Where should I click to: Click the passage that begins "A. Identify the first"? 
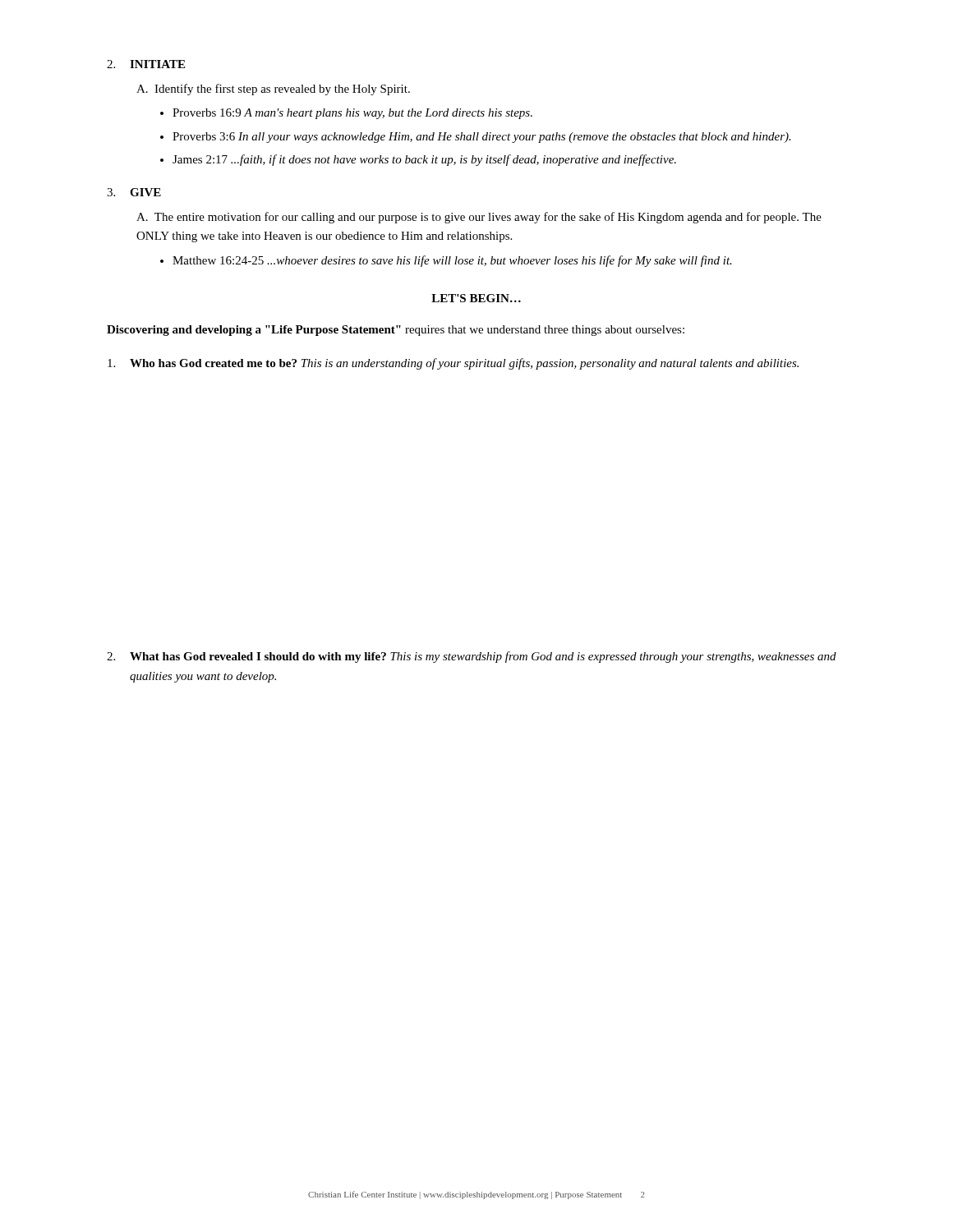click(273, 89)
